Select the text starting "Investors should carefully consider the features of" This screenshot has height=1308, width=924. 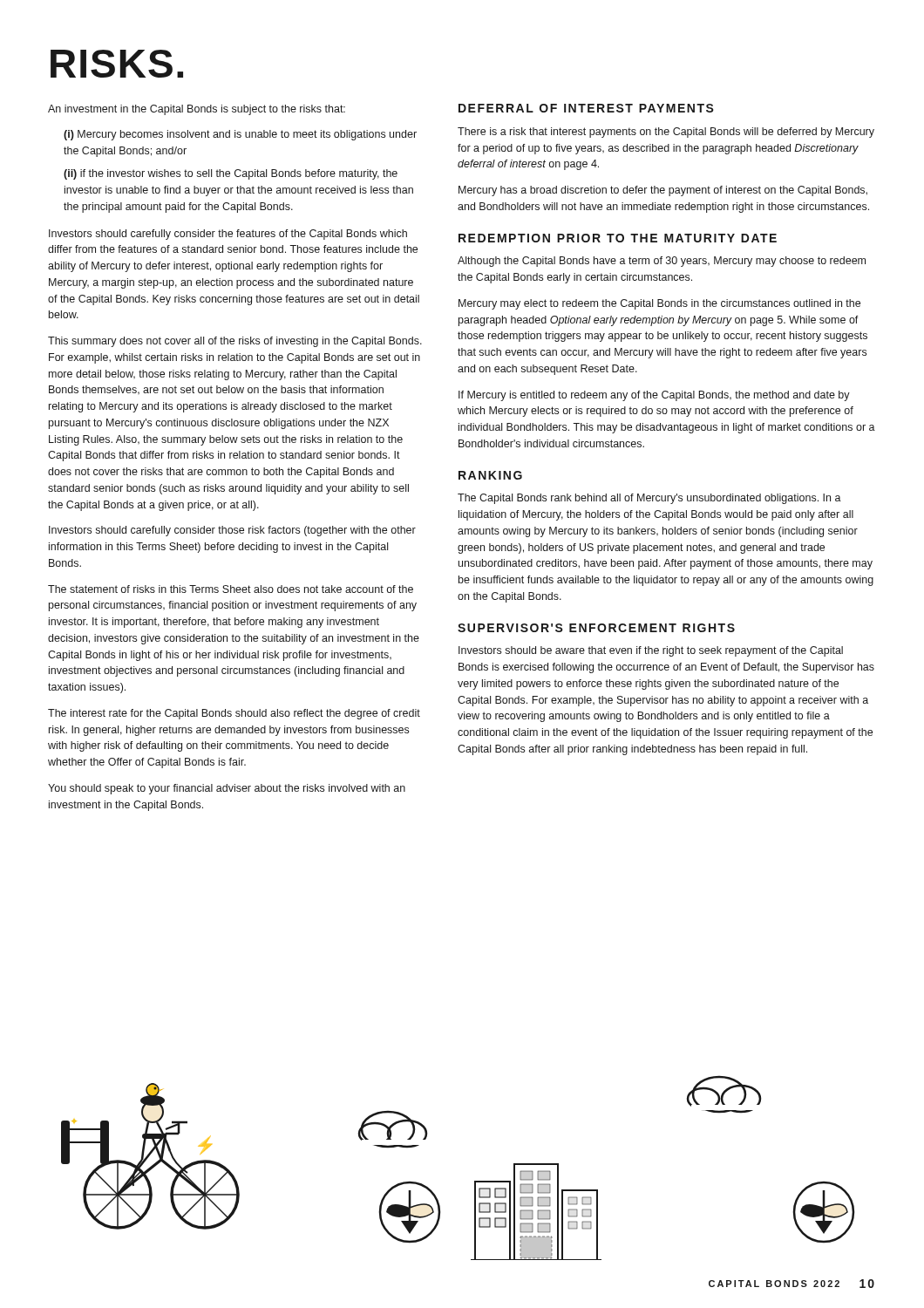235,274
